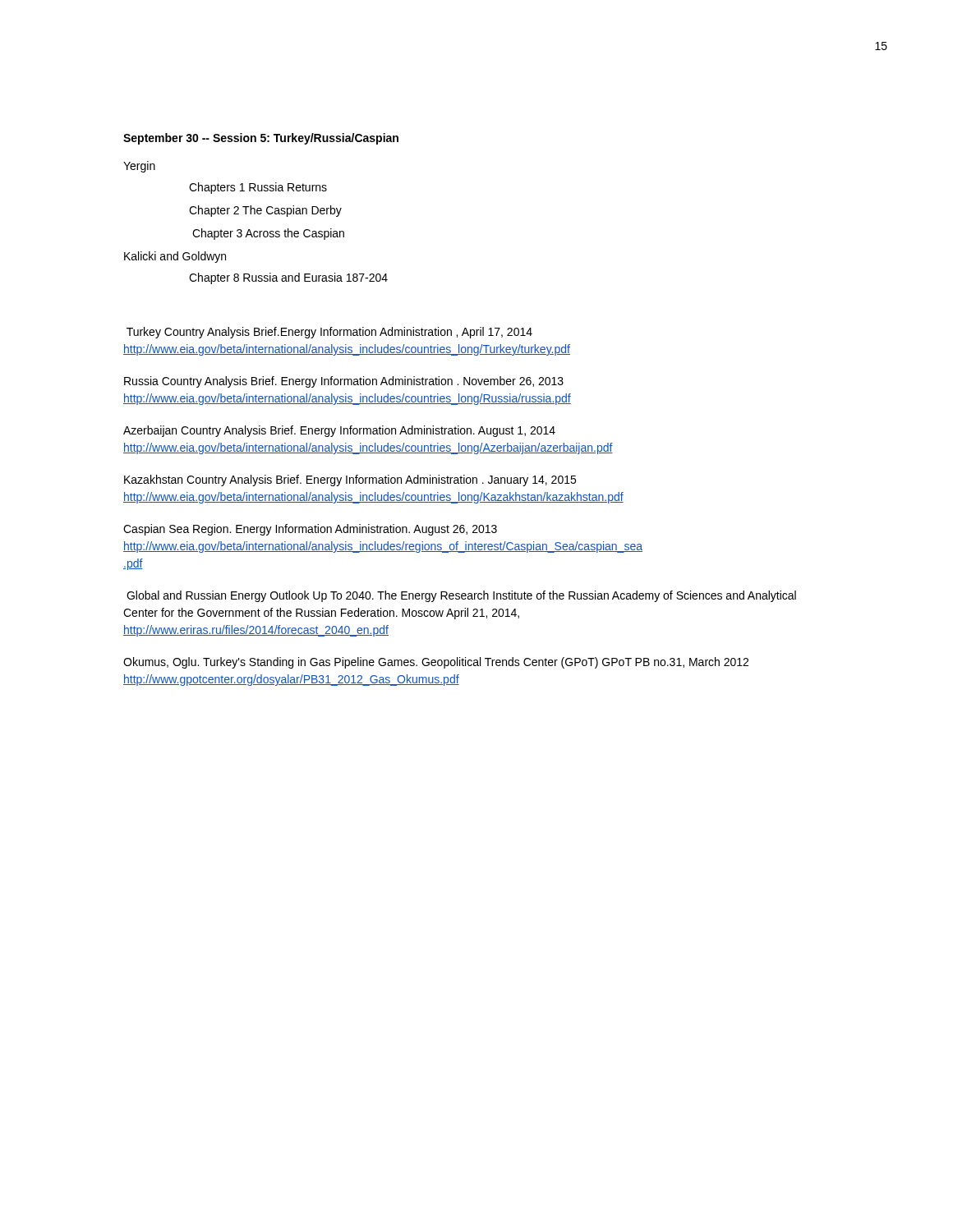Screen dimensions: 1232x953
Task: Navigate to the block starting "Kalicki and Goldwyn"
Action: (175, 256)
